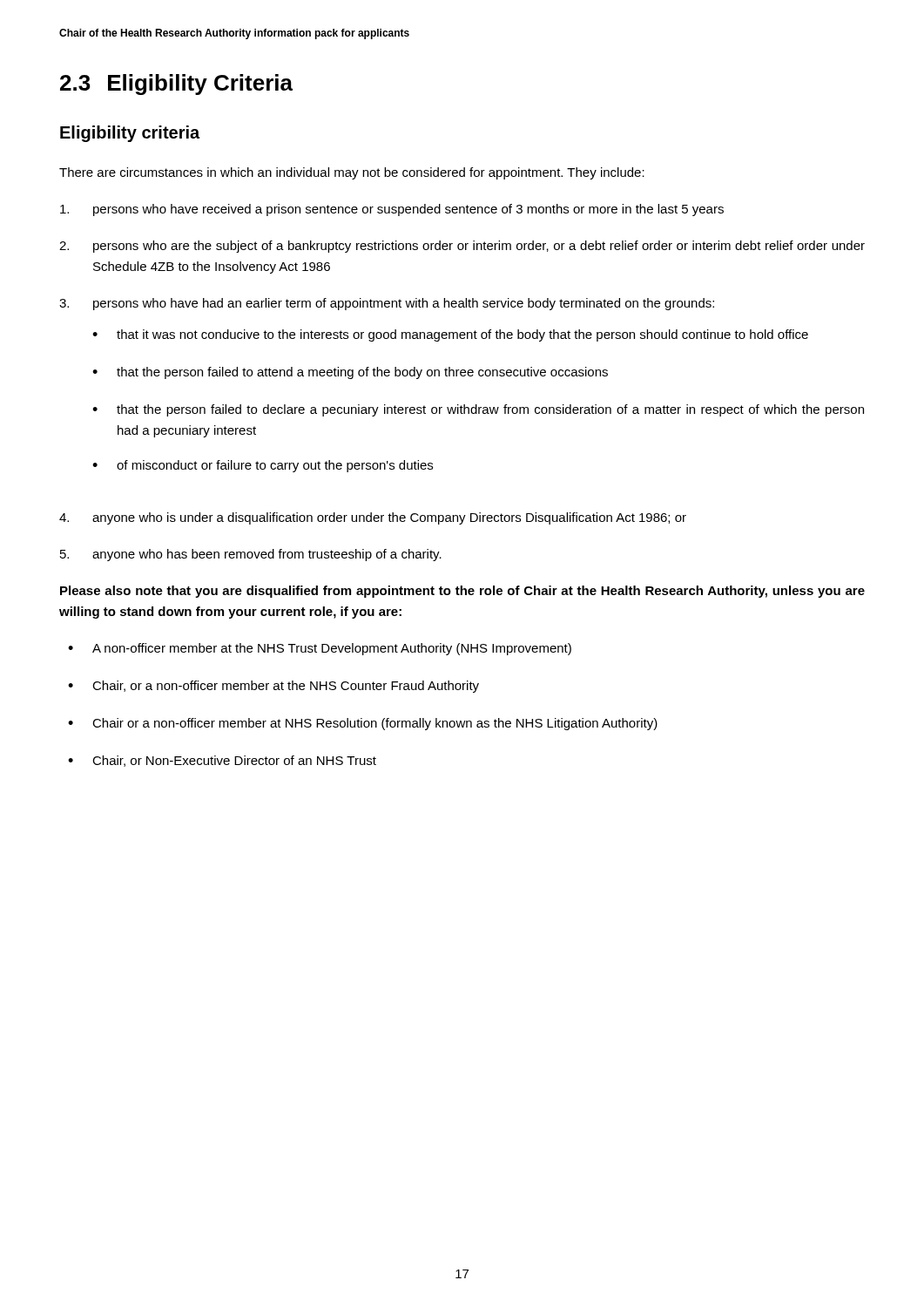Find the list item containing "• Chair, or a non-officer"

point(466,687)
